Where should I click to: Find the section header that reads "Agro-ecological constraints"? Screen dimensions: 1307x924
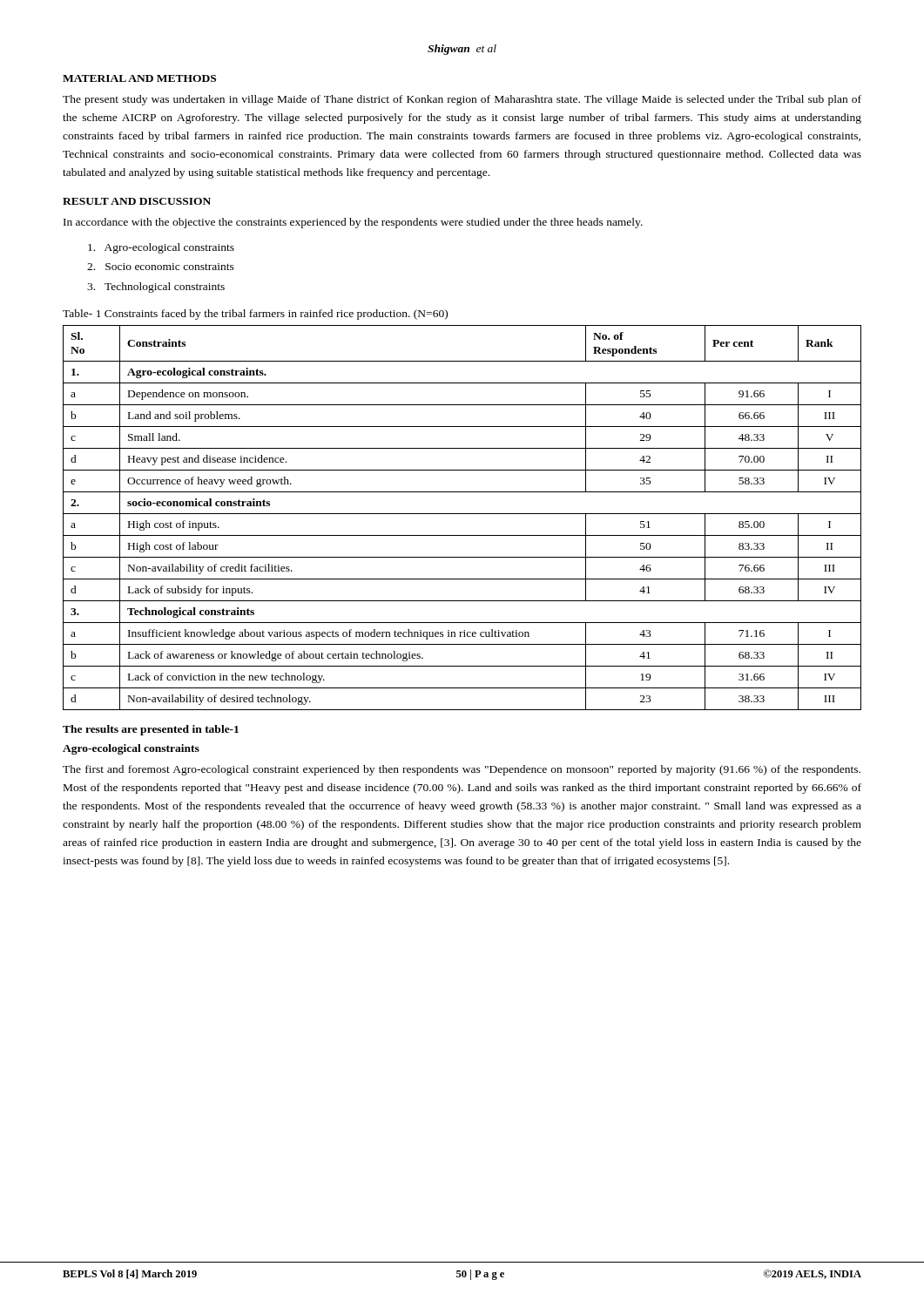(131, 748)
